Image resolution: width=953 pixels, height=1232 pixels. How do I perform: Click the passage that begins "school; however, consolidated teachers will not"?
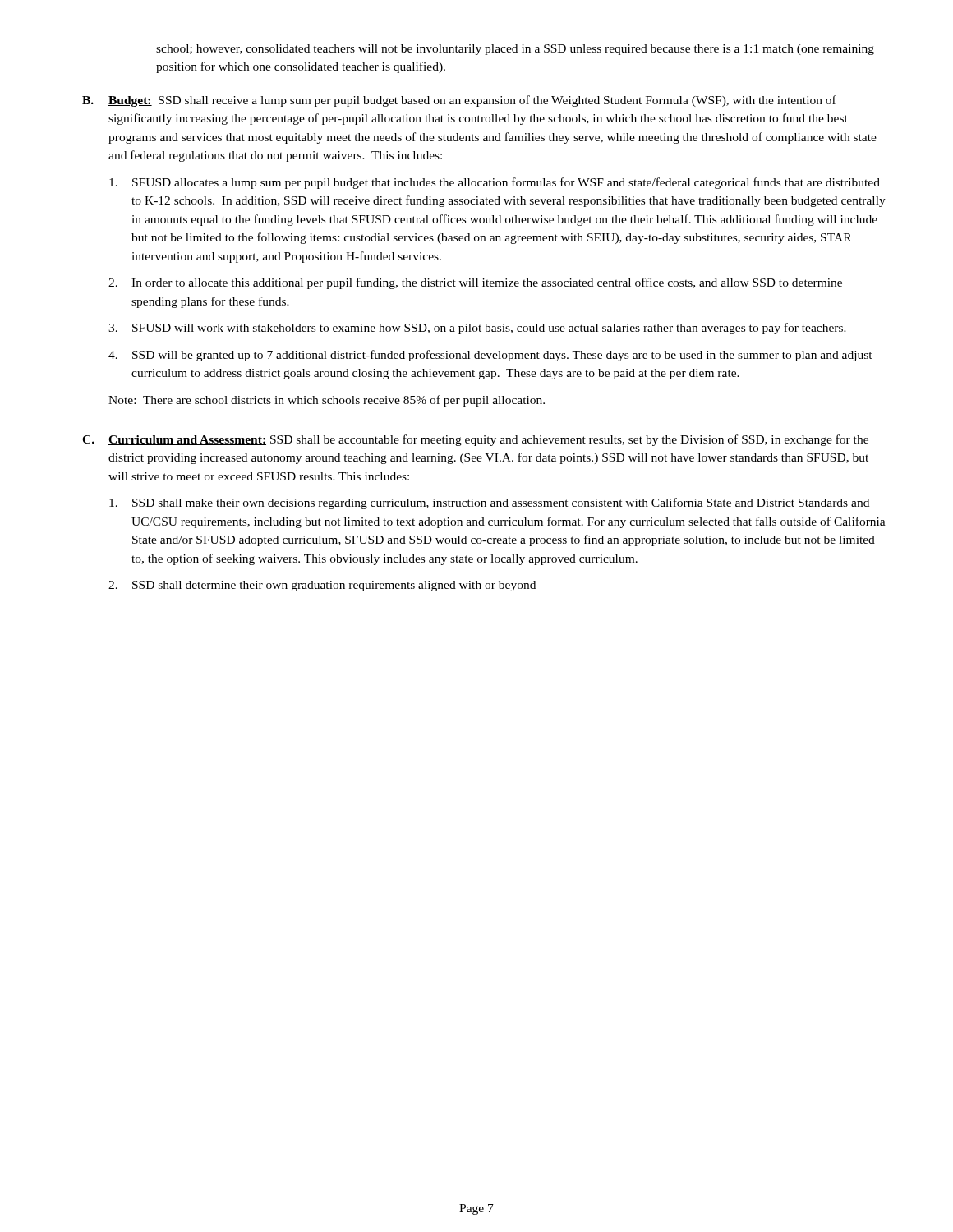(x=515, y=57)
